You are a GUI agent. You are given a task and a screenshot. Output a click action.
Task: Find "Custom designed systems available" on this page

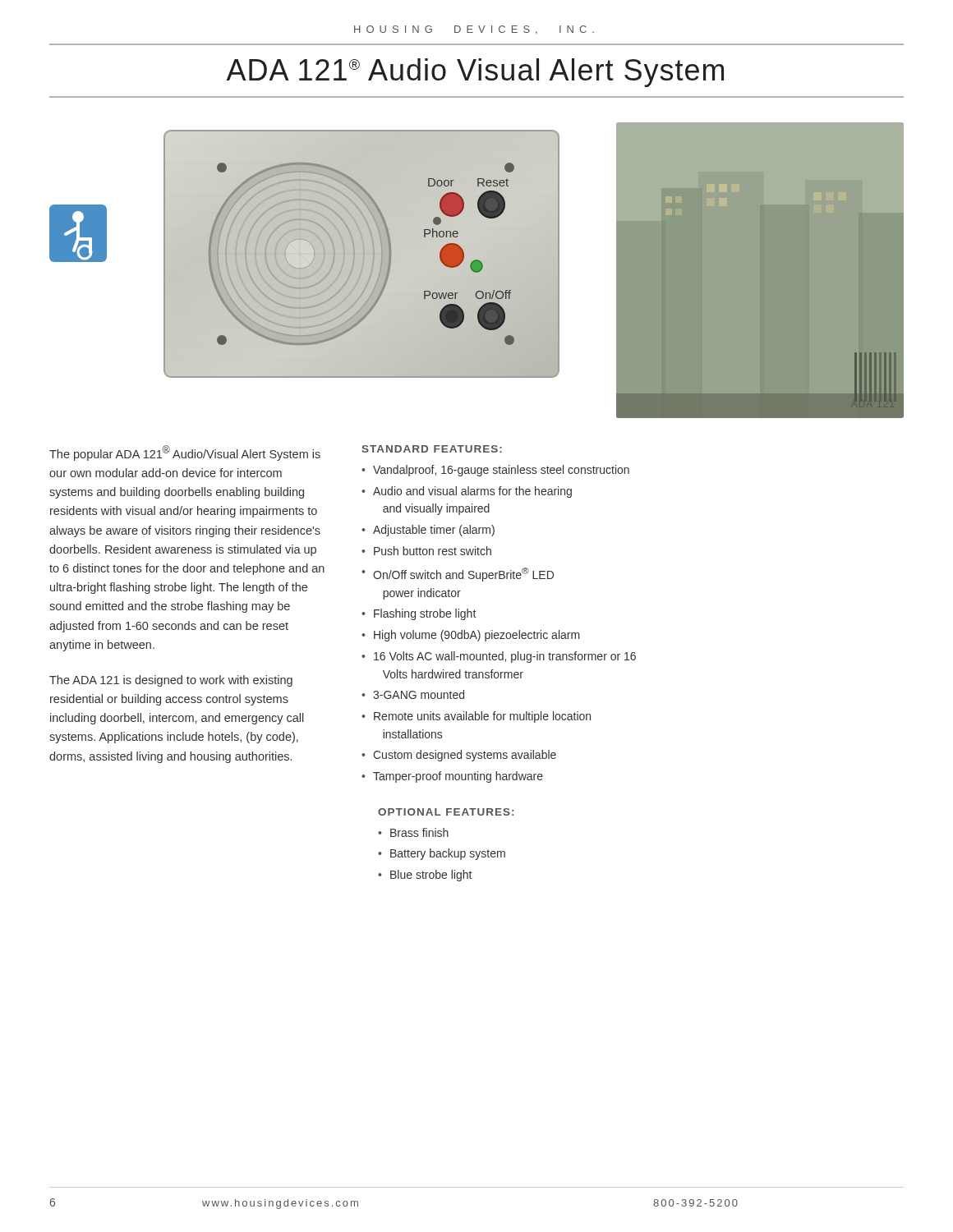pyautogui.click(x=465, y=755)
